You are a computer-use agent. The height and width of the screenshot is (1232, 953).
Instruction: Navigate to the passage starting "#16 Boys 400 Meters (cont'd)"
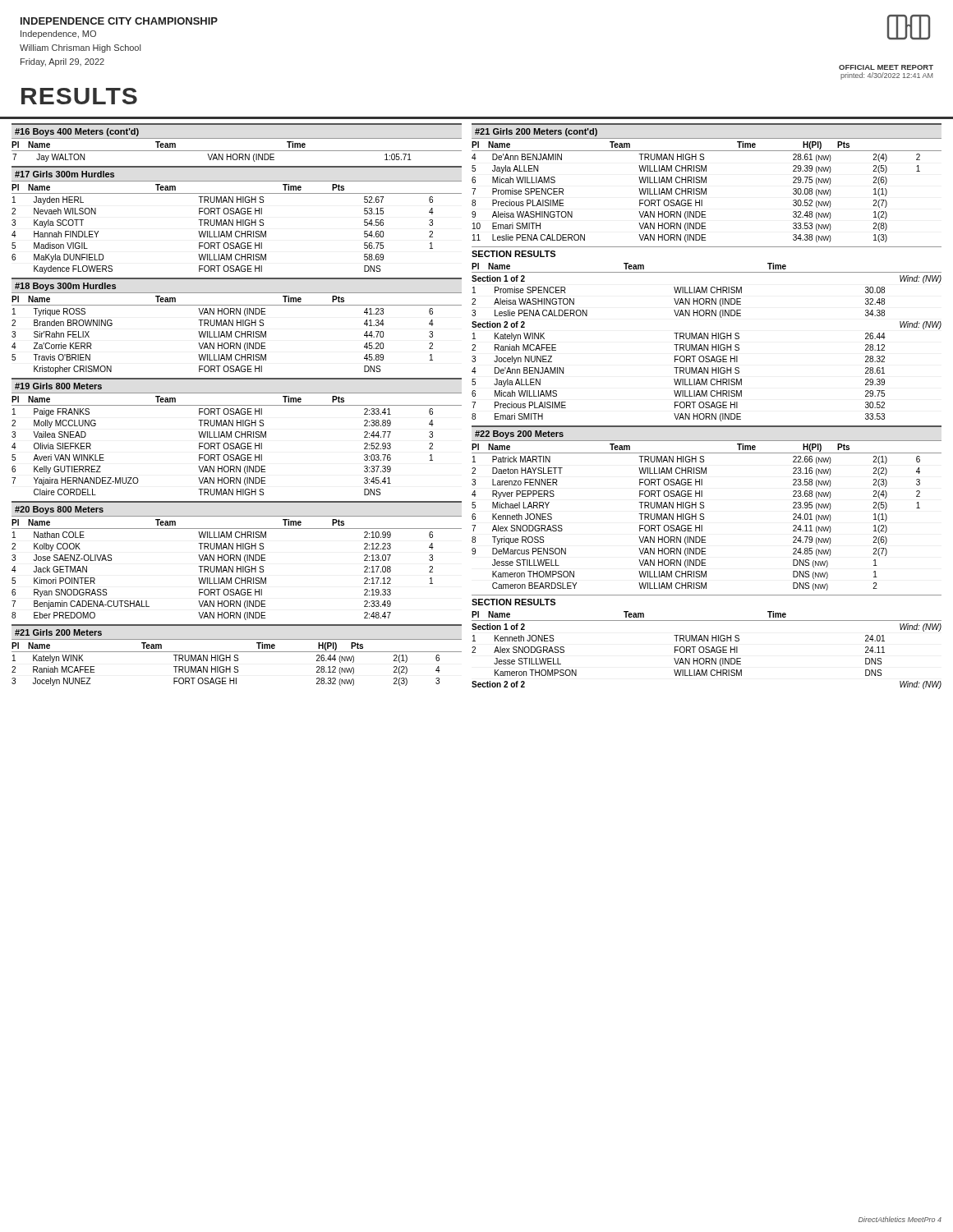[77, 131]
